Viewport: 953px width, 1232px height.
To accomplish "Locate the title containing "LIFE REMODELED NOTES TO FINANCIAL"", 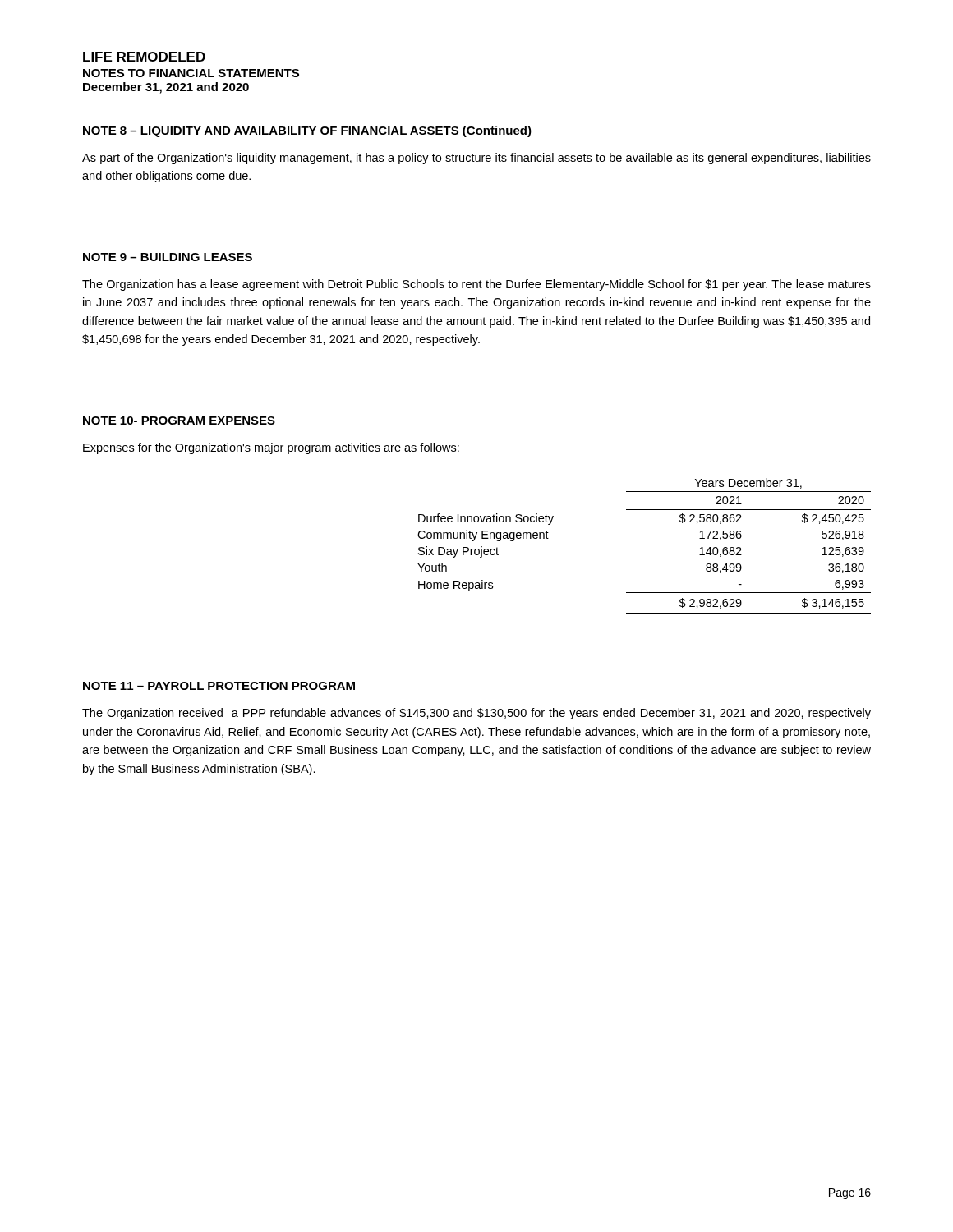I will (x=144, y=57).
